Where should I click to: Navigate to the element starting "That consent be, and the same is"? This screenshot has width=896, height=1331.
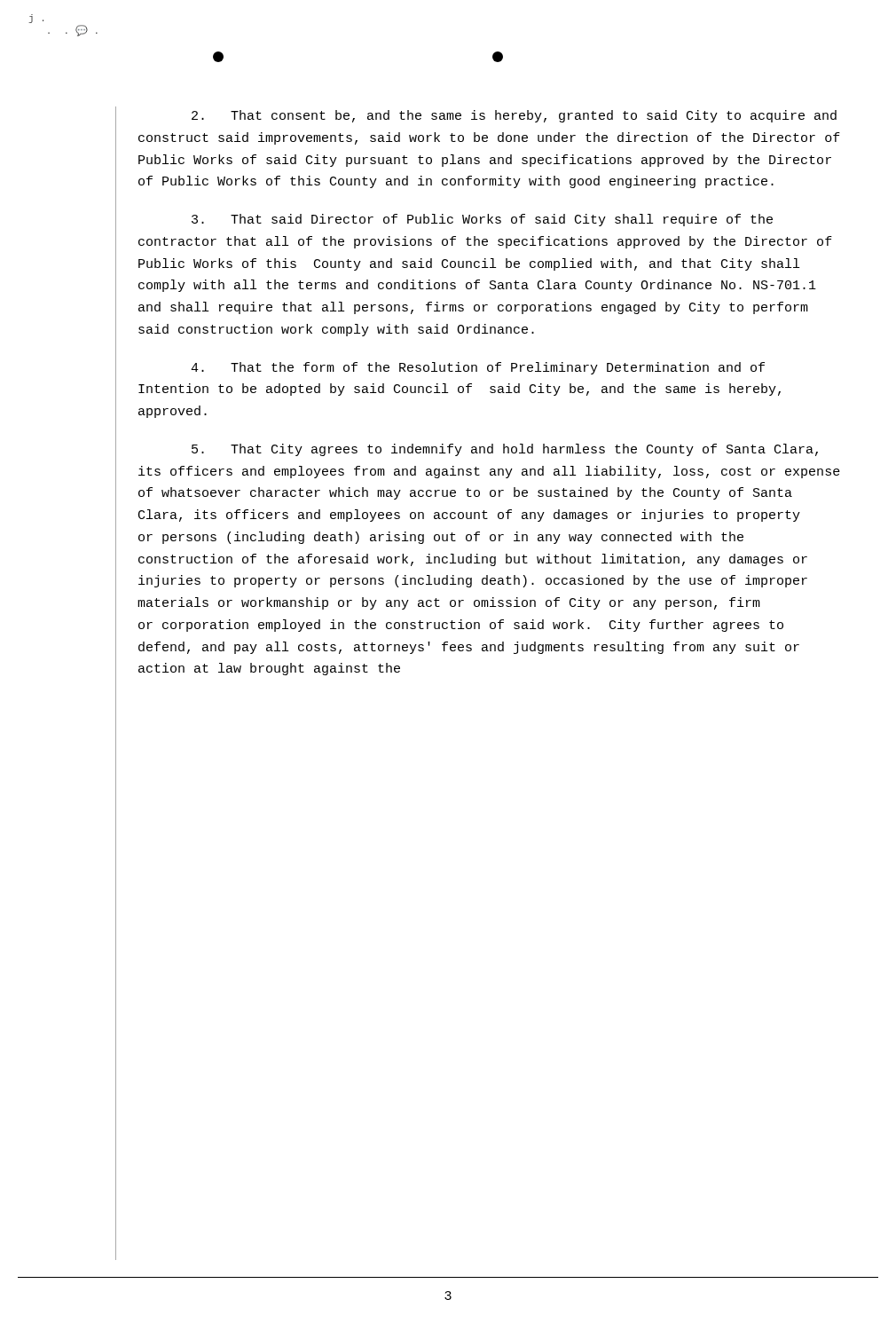click(x=489, y=150)
